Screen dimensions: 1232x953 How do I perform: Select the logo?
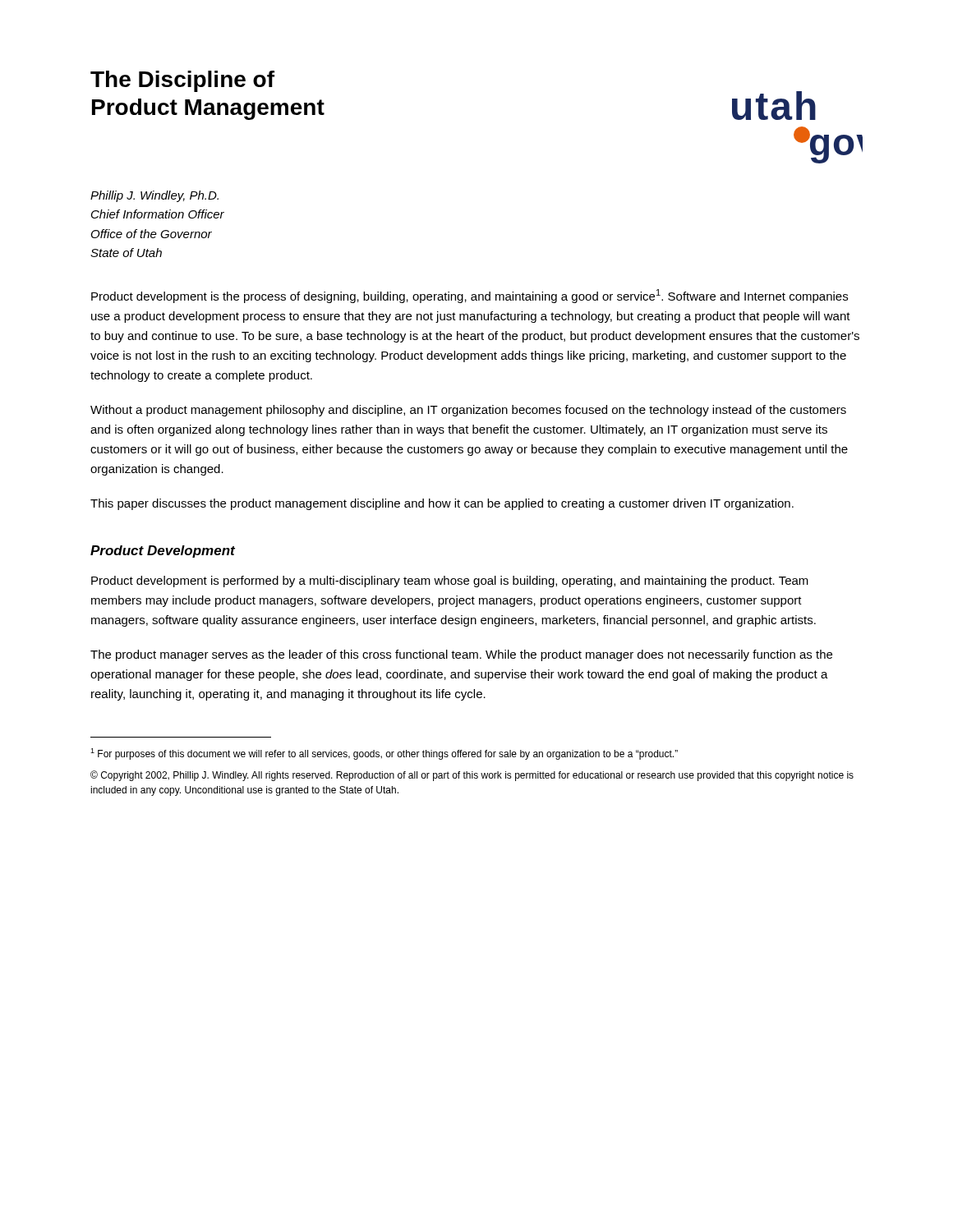793,117
